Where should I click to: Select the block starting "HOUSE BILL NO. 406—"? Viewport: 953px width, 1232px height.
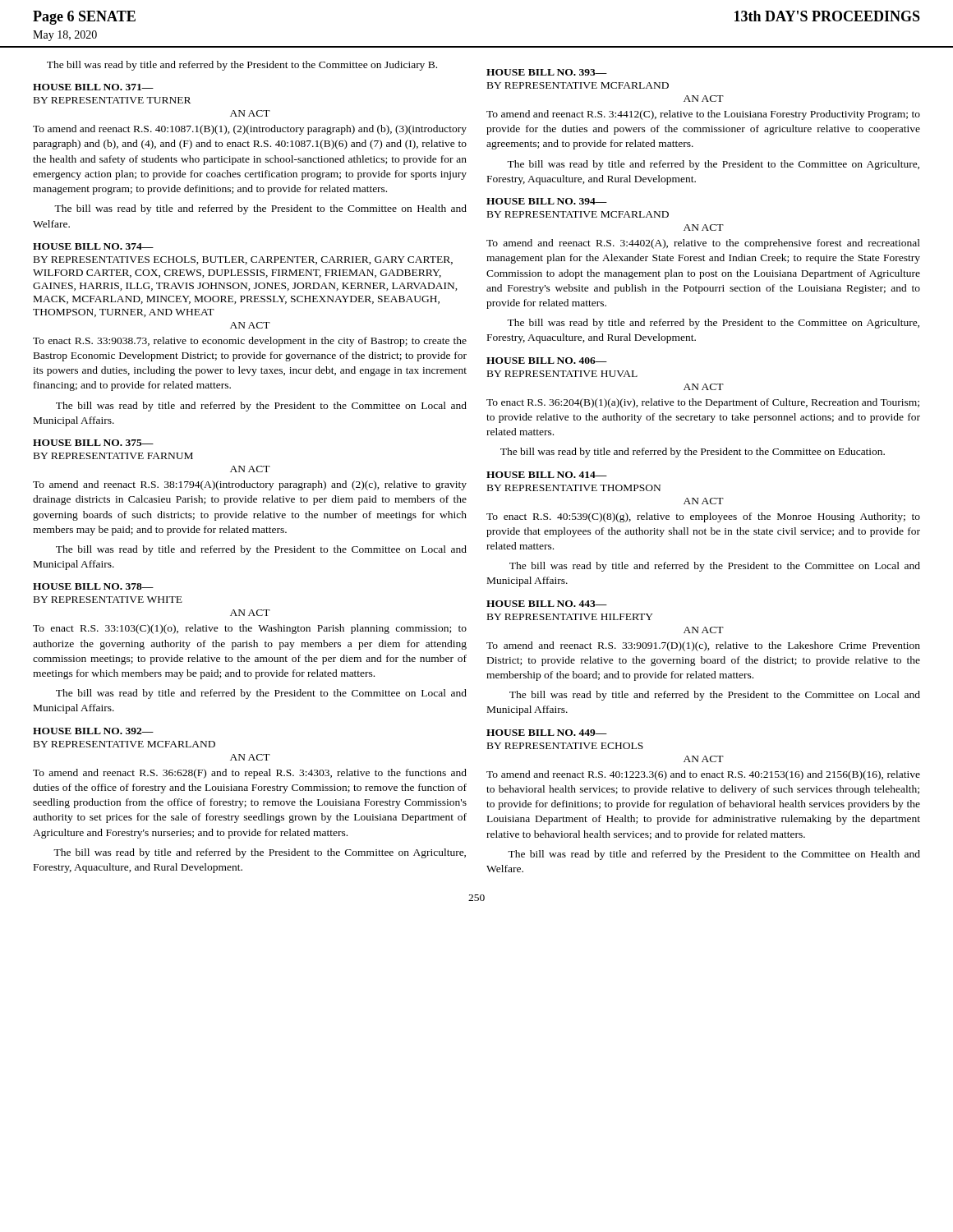(546, 360)
